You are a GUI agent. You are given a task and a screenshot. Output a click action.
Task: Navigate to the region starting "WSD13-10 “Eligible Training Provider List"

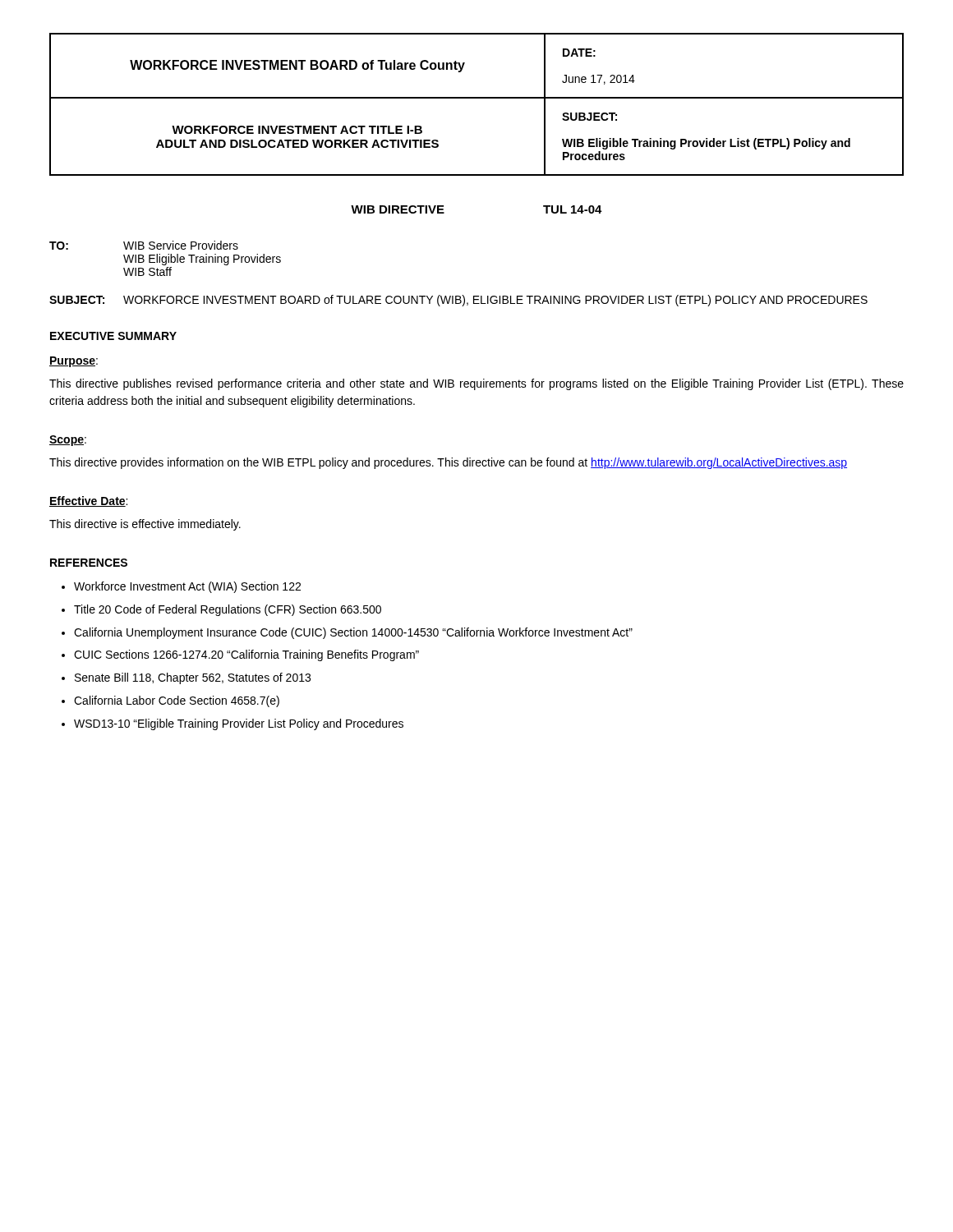(239, 723)
